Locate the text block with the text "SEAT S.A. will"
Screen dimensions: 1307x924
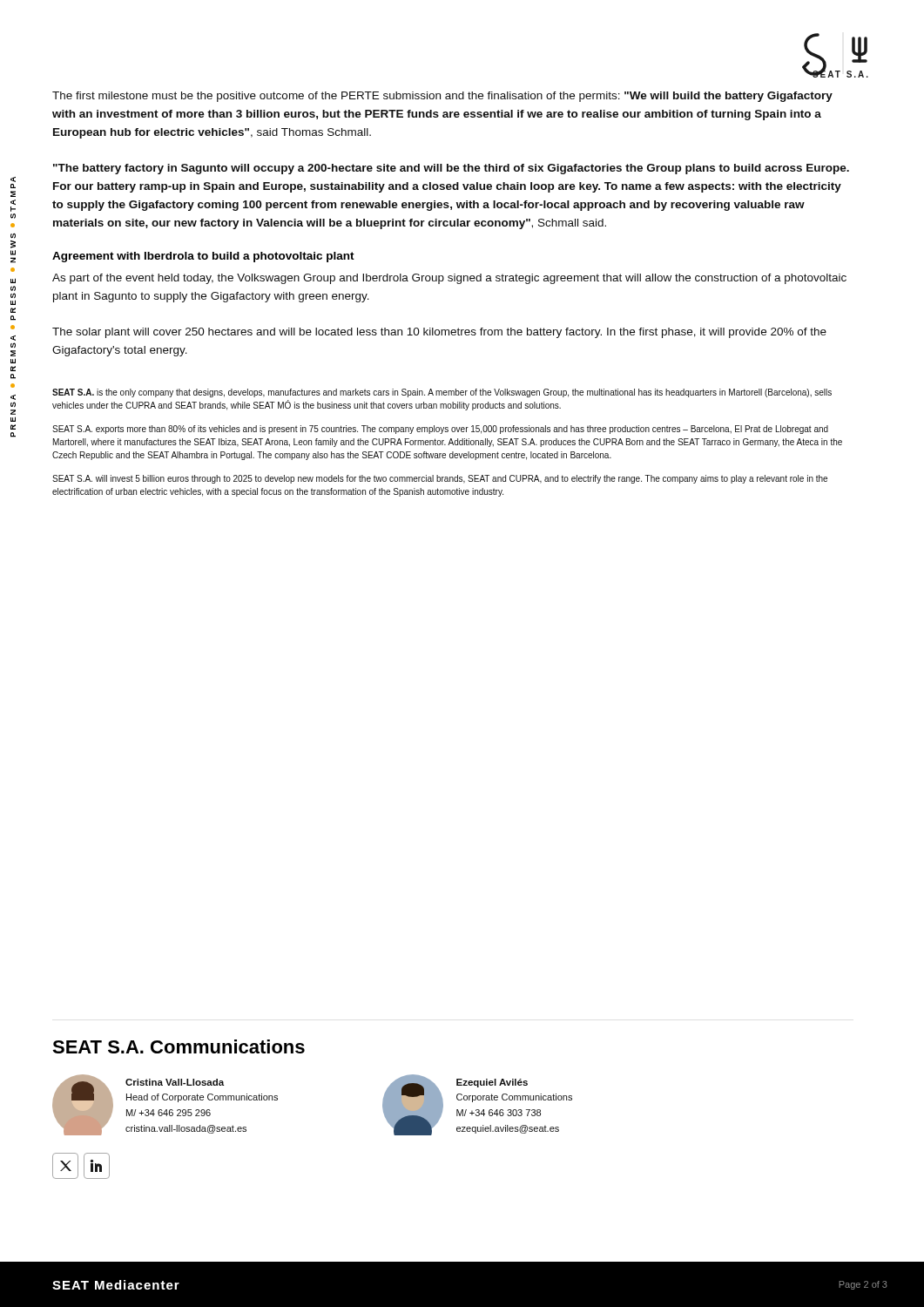click(x=440, y=485)
